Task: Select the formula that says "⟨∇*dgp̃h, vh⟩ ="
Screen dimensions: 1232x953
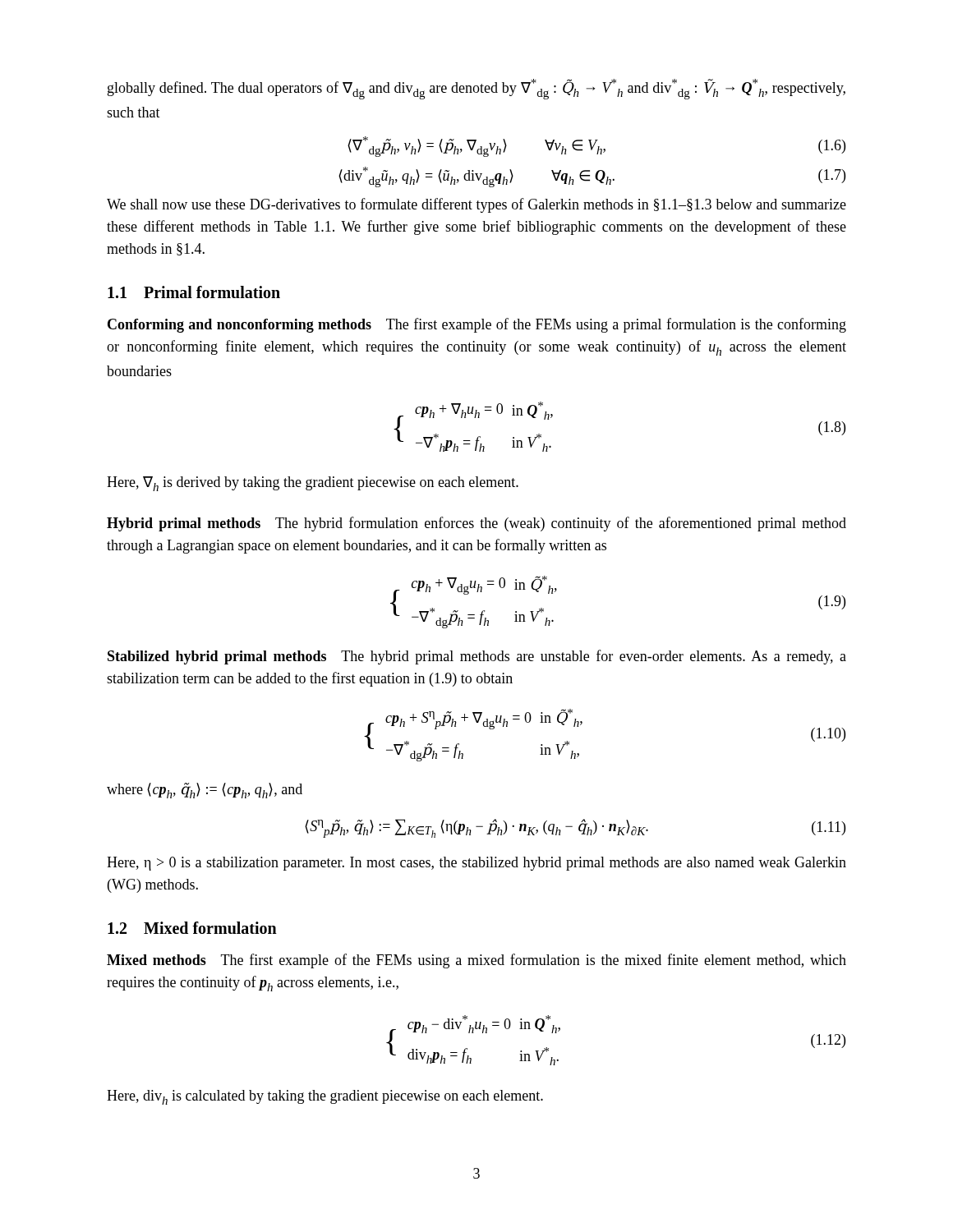Action: pos(476,161)
